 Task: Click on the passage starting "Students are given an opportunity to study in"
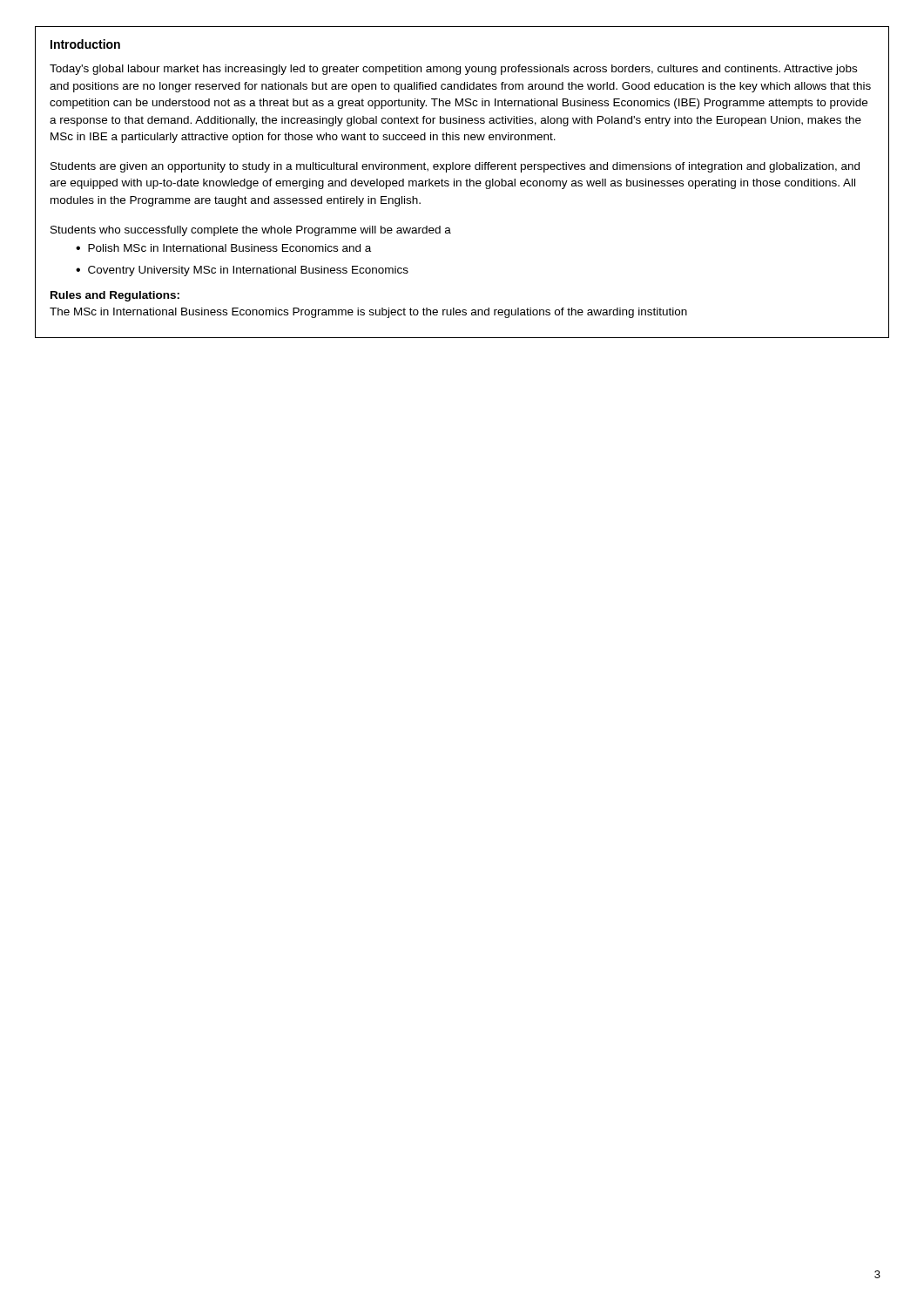tap(455, 183)
